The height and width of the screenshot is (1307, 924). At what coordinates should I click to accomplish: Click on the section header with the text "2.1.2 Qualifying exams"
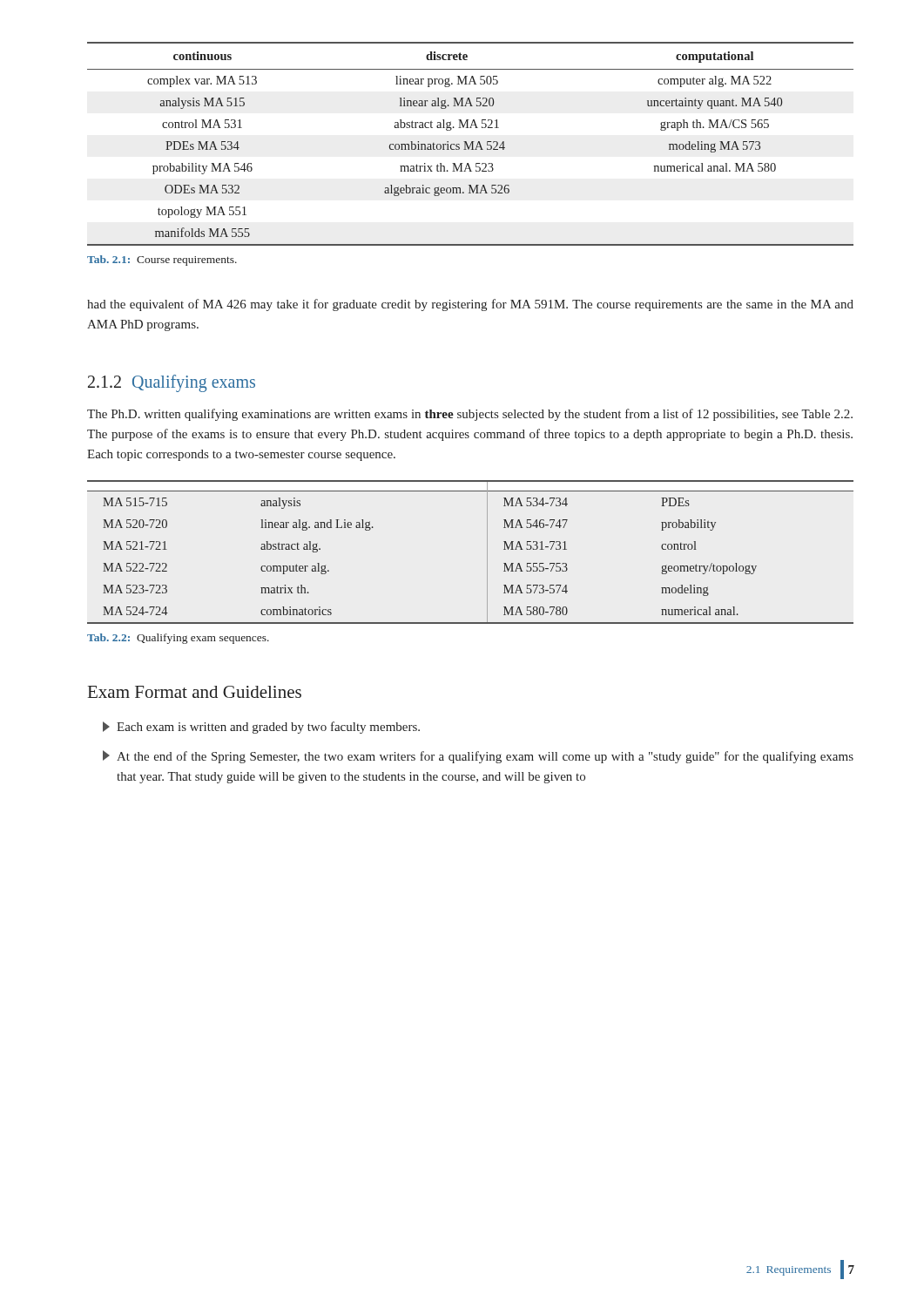(x=171, y=381)
